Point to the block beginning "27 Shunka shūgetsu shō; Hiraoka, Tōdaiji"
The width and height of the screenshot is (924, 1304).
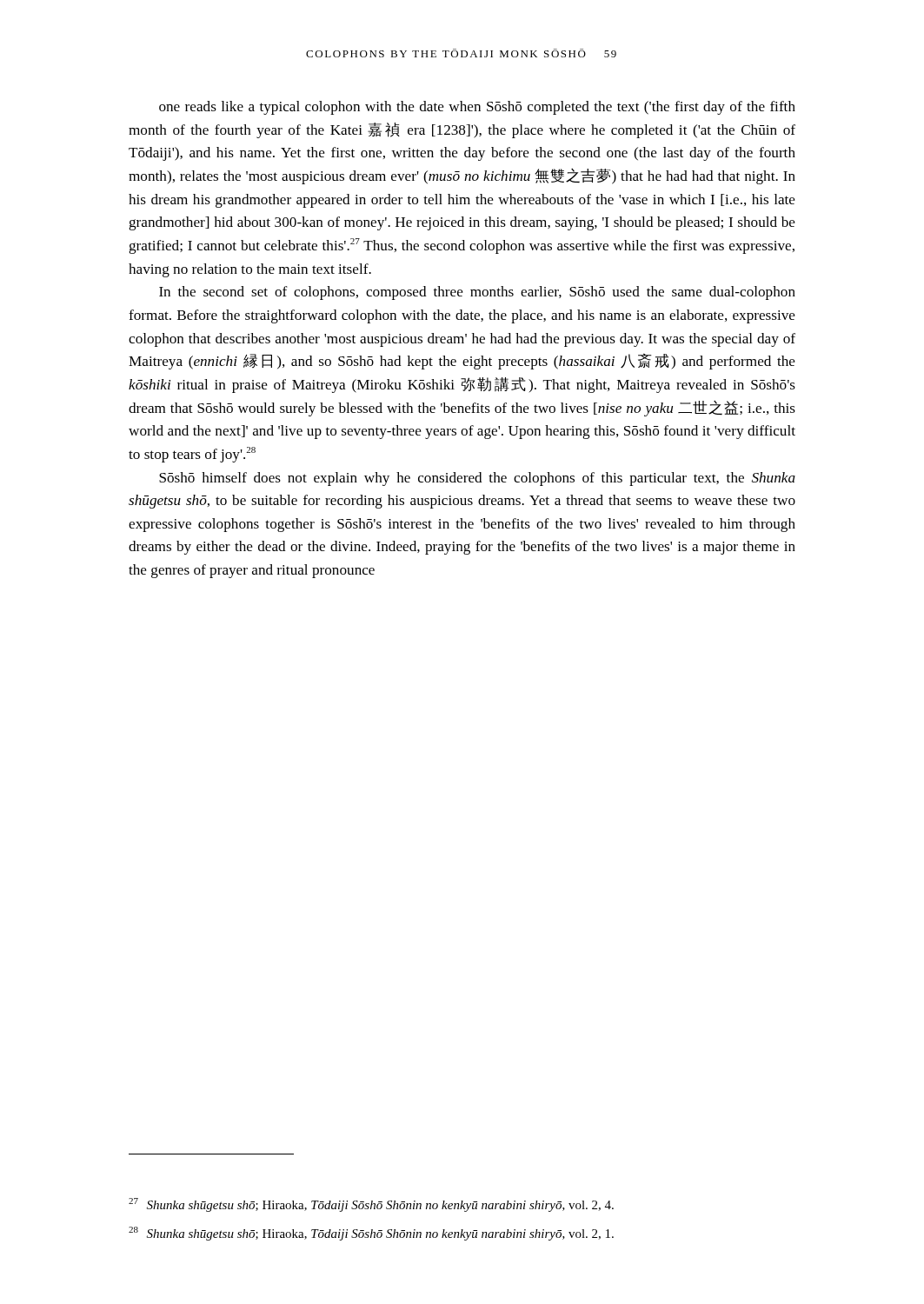[371, 1204]
